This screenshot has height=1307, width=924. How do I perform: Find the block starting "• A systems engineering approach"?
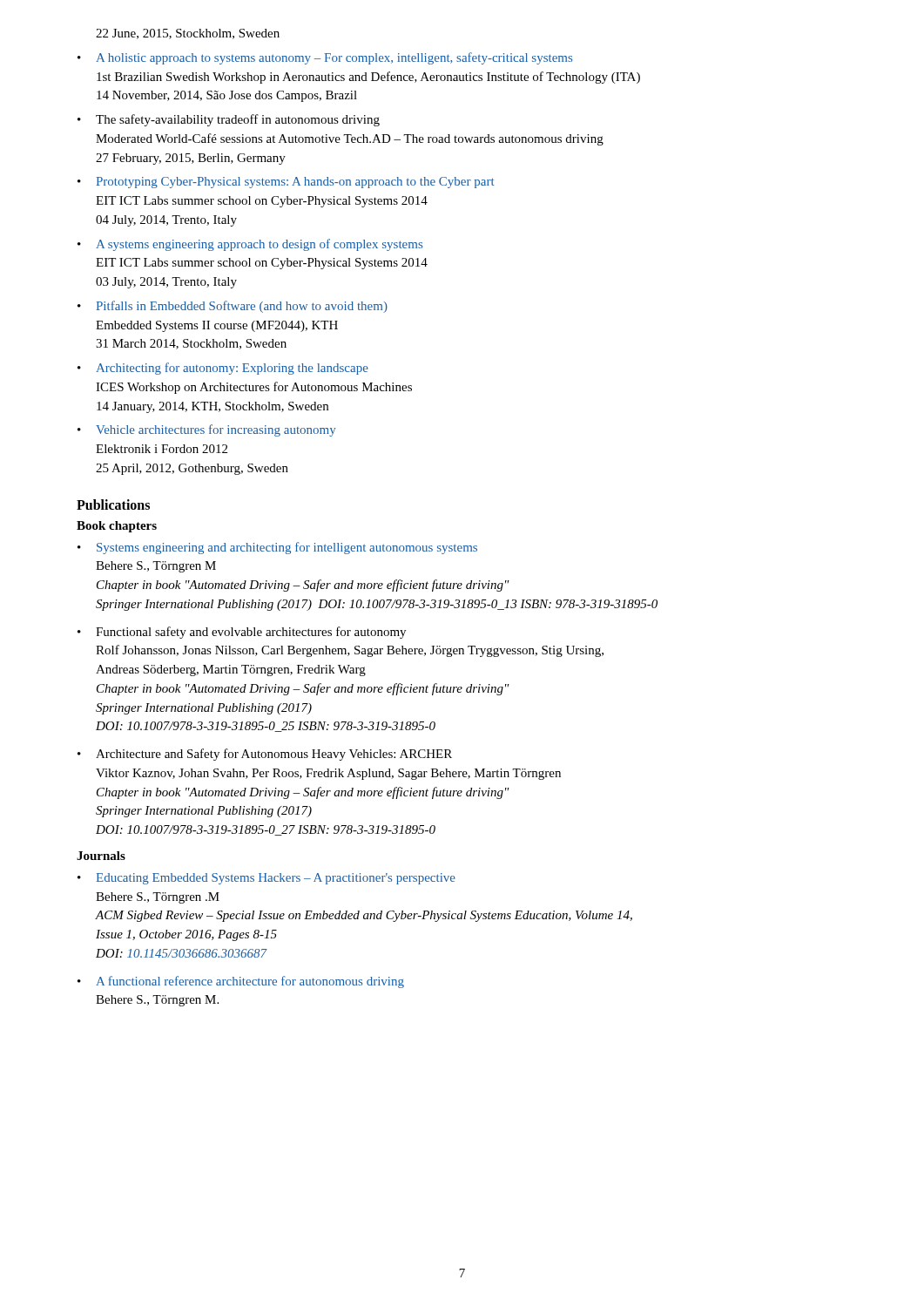click(250, 245)
